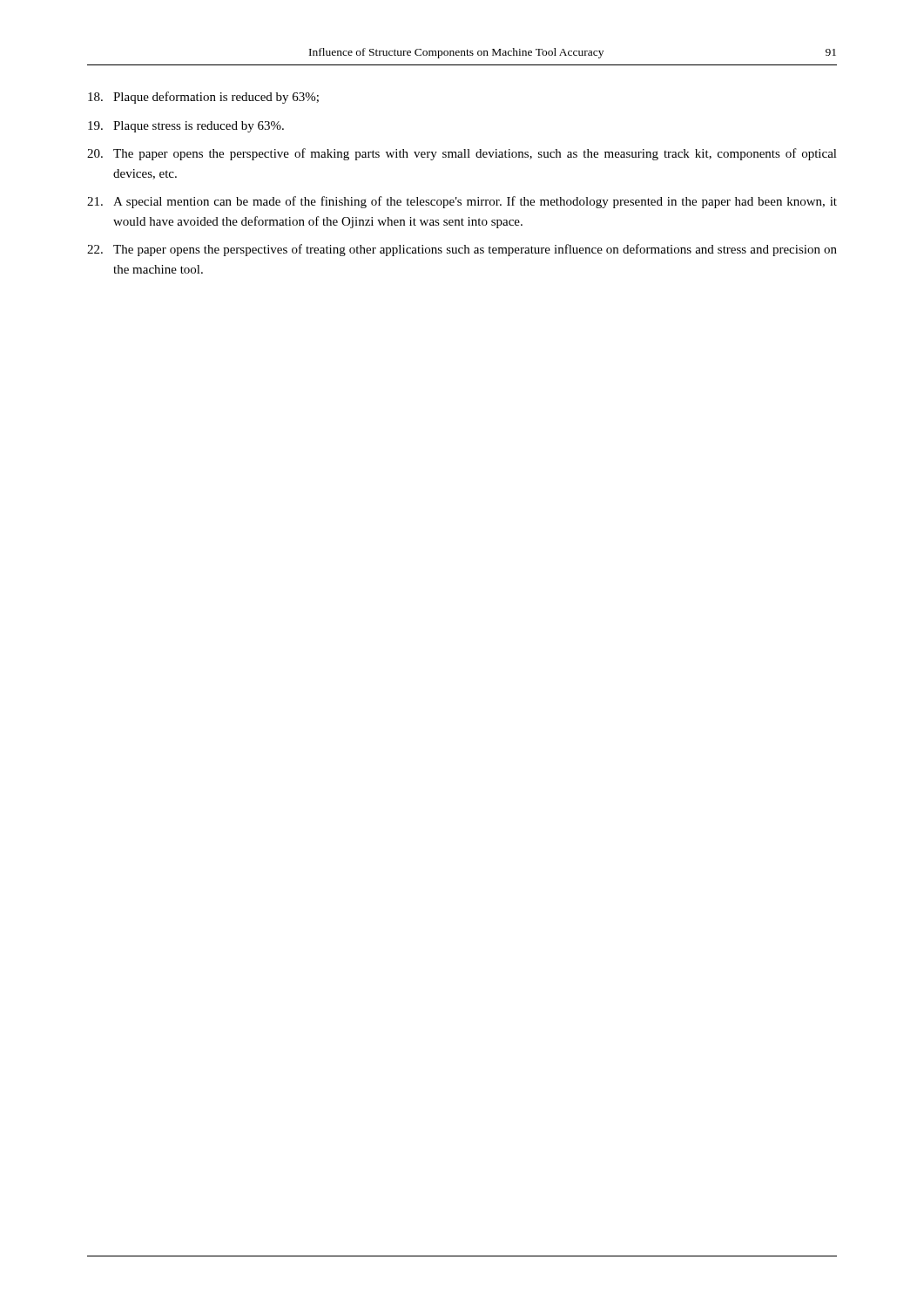Locate the list item that reads "20. The paper opens"
924x1307 pixels.
coord(462,163)
